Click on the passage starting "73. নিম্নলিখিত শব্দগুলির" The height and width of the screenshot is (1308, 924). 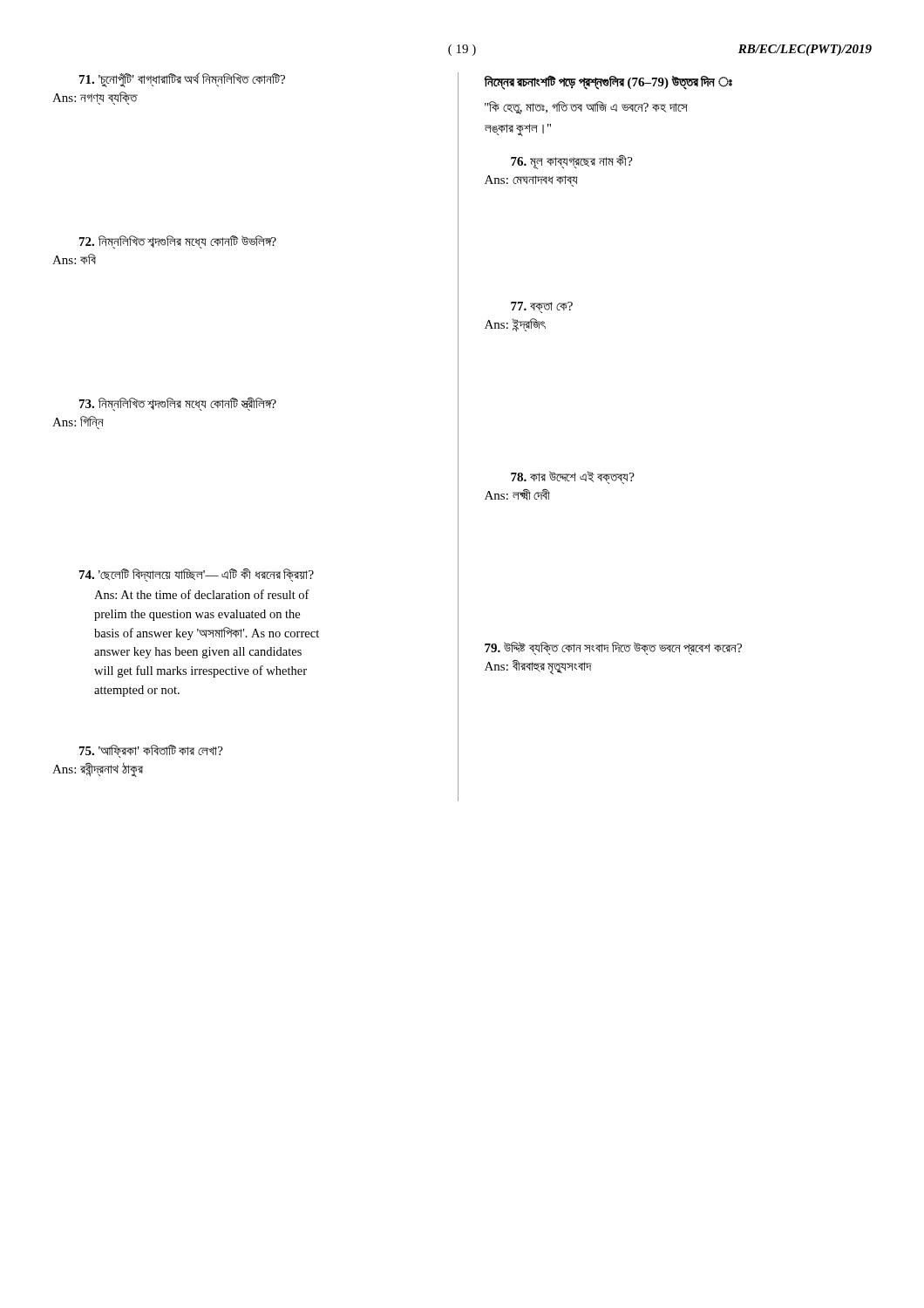coord(246,413)
